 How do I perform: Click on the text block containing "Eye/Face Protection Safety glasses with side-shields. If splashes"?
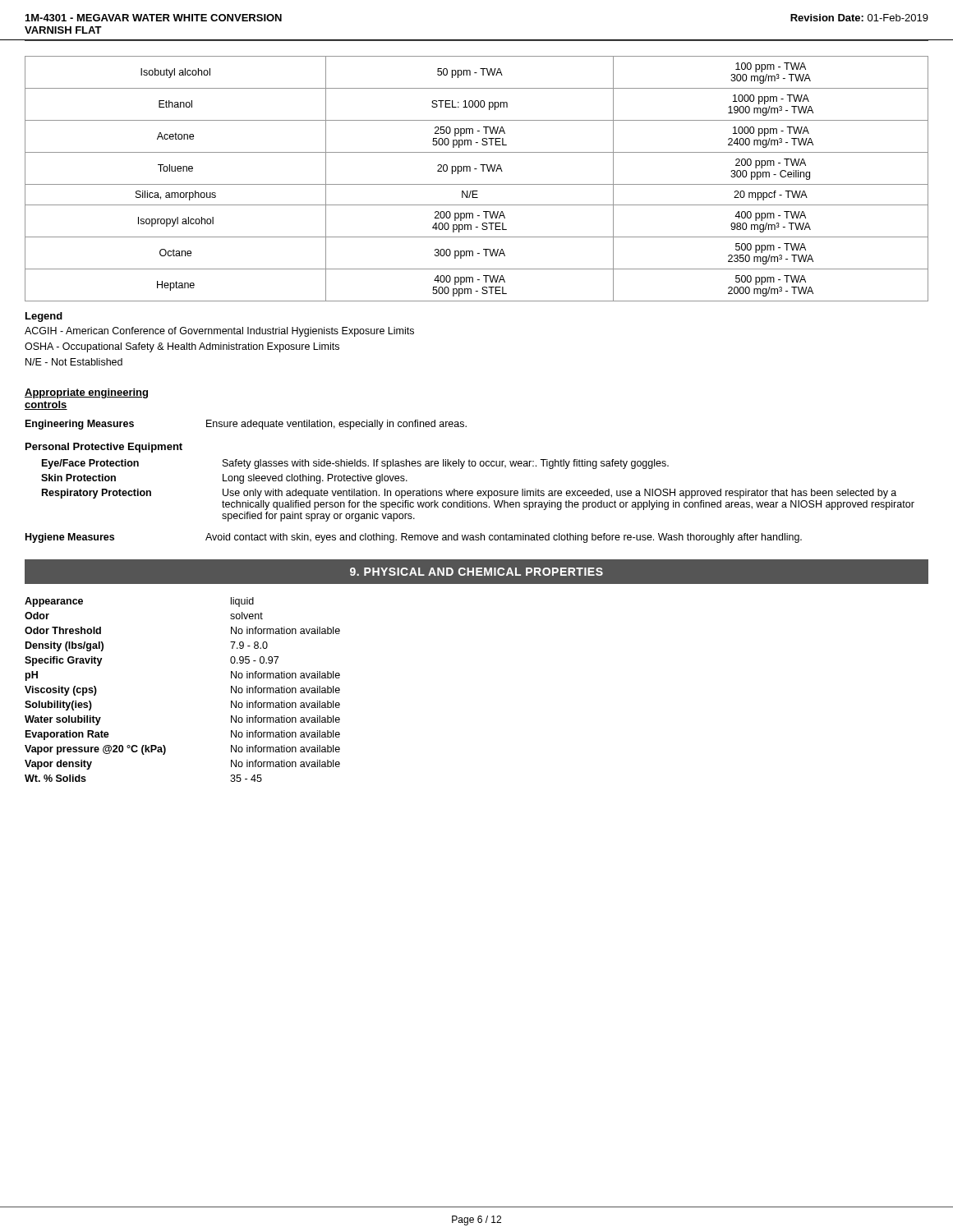point(476,490)
